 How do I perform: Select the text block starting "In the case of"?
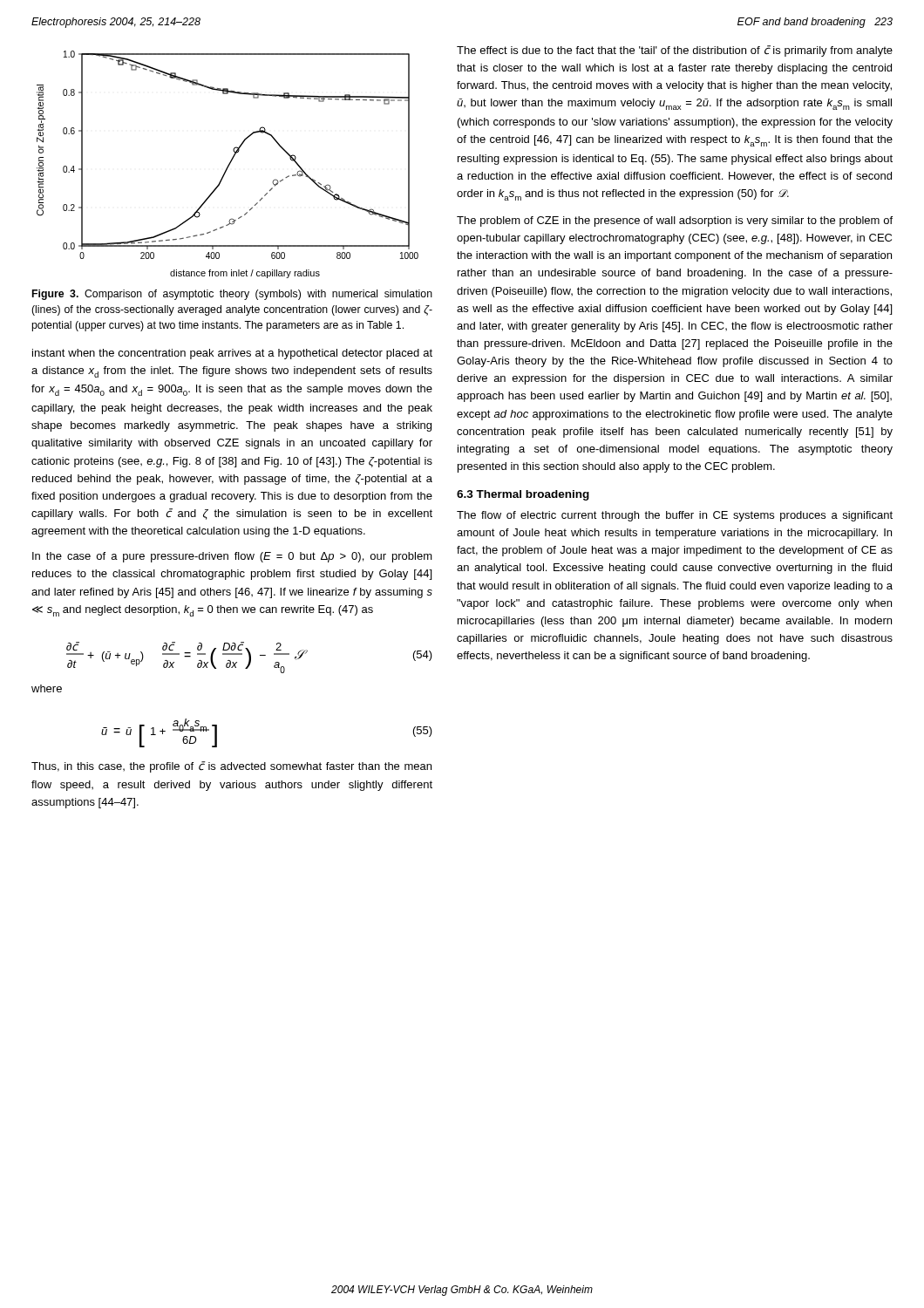click(232, 584)
